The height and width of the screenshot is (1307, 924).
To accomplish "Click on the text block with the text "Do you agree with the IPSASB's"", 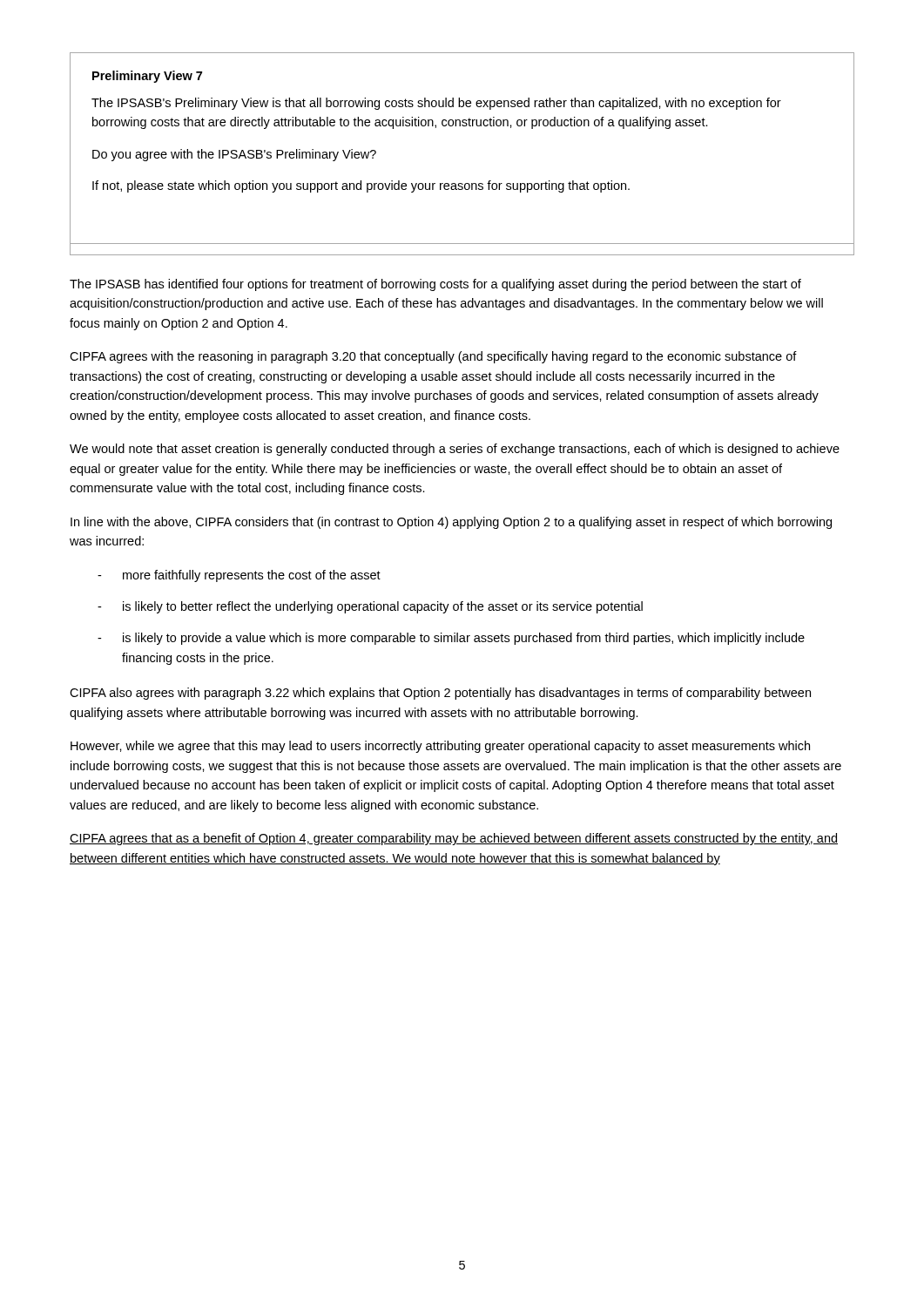I will pos(234,154).
